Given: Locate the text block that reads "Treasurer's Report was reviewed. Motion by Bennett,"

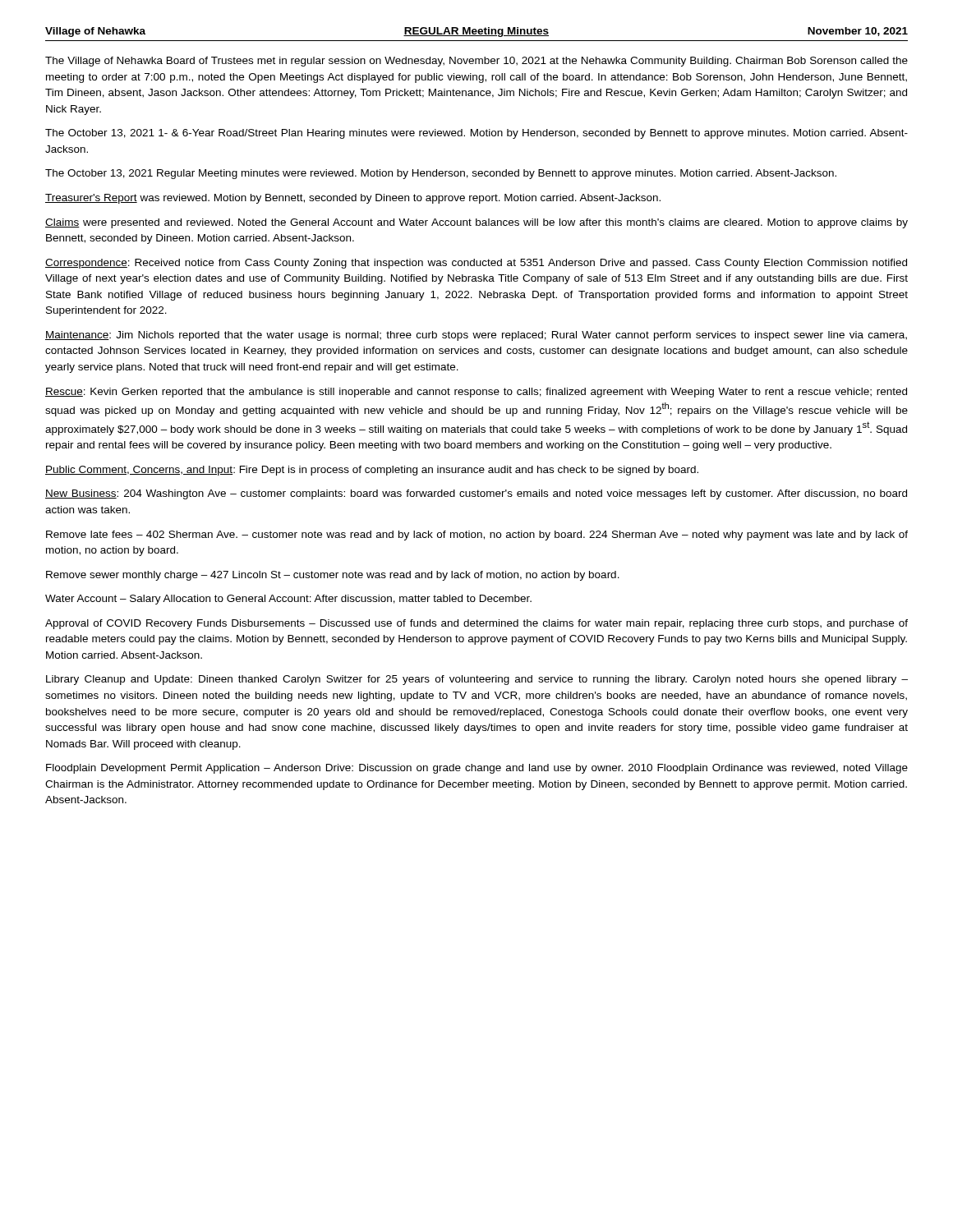Looking at the screenshot, I should [x=353, y=197].
